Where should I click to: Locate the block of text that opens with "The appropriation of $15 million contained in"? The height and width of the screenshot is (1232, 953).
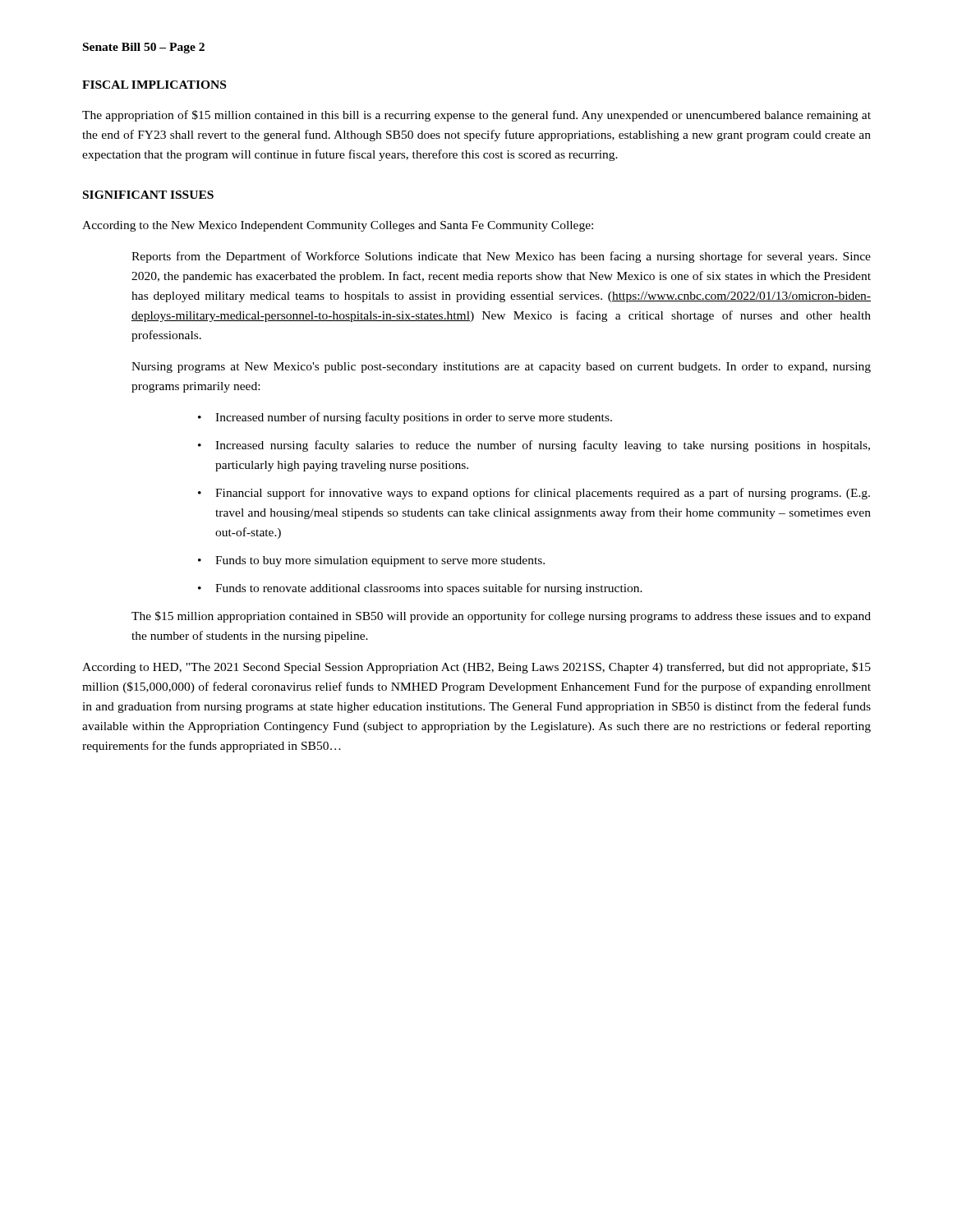click(x=476, y=134)
